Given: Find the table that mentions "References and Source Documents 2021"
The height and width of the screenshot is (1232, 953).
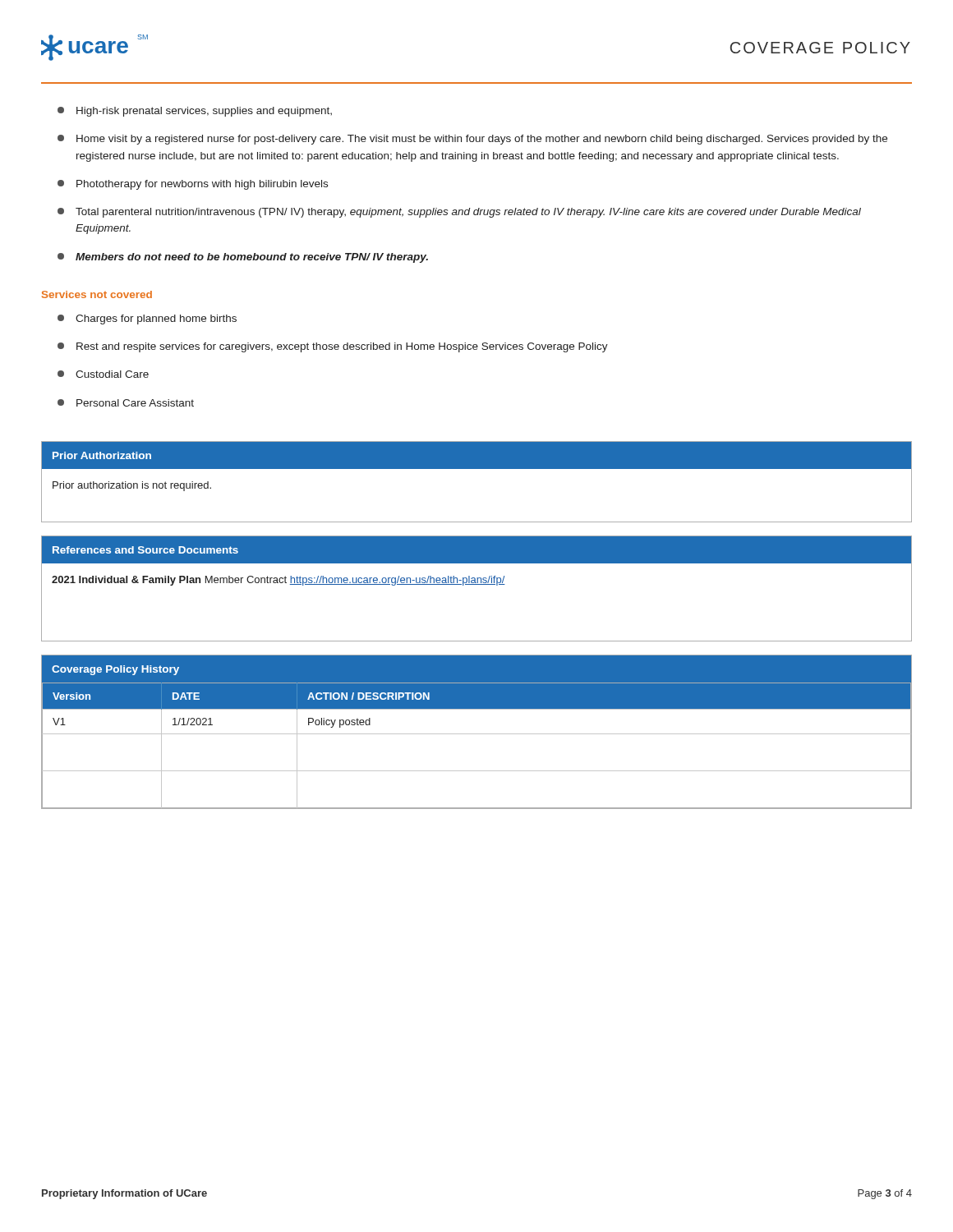Looking at the screenshot, I should [x=476, y=588].
